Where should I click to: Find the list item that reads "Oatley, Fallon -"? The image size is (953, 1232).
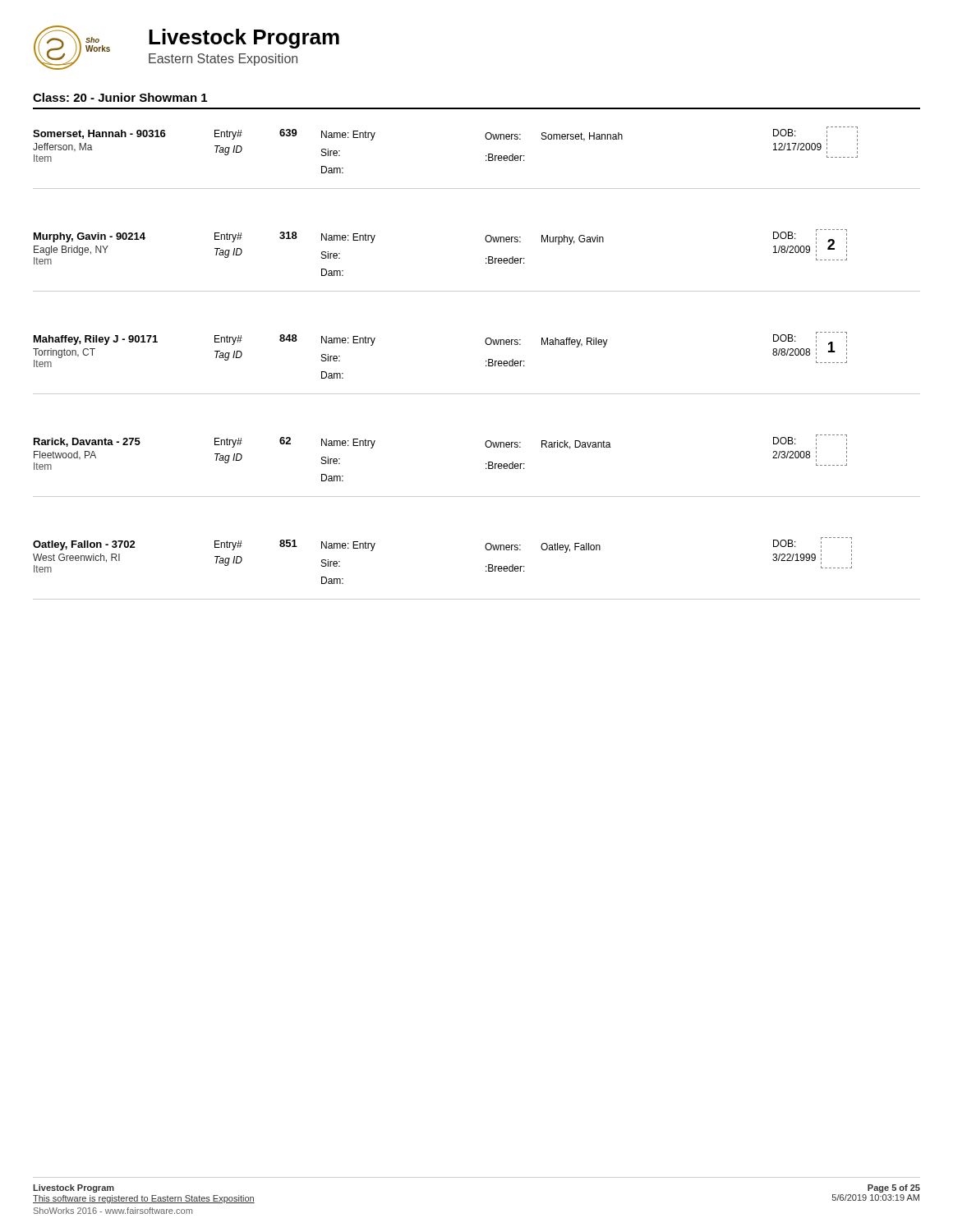tap(476, 564)
